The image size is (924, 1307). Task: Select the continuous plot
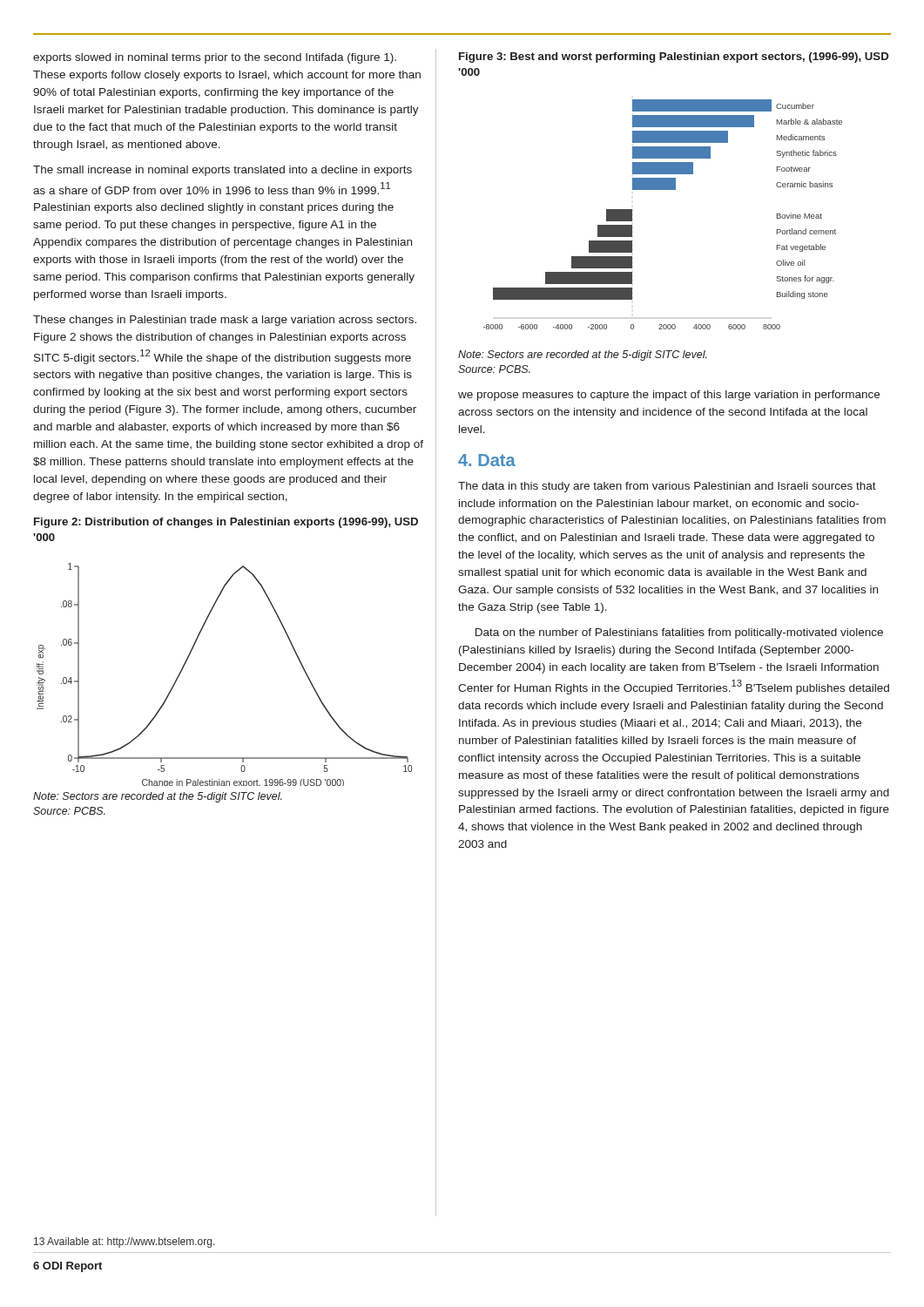pos(228,668)
